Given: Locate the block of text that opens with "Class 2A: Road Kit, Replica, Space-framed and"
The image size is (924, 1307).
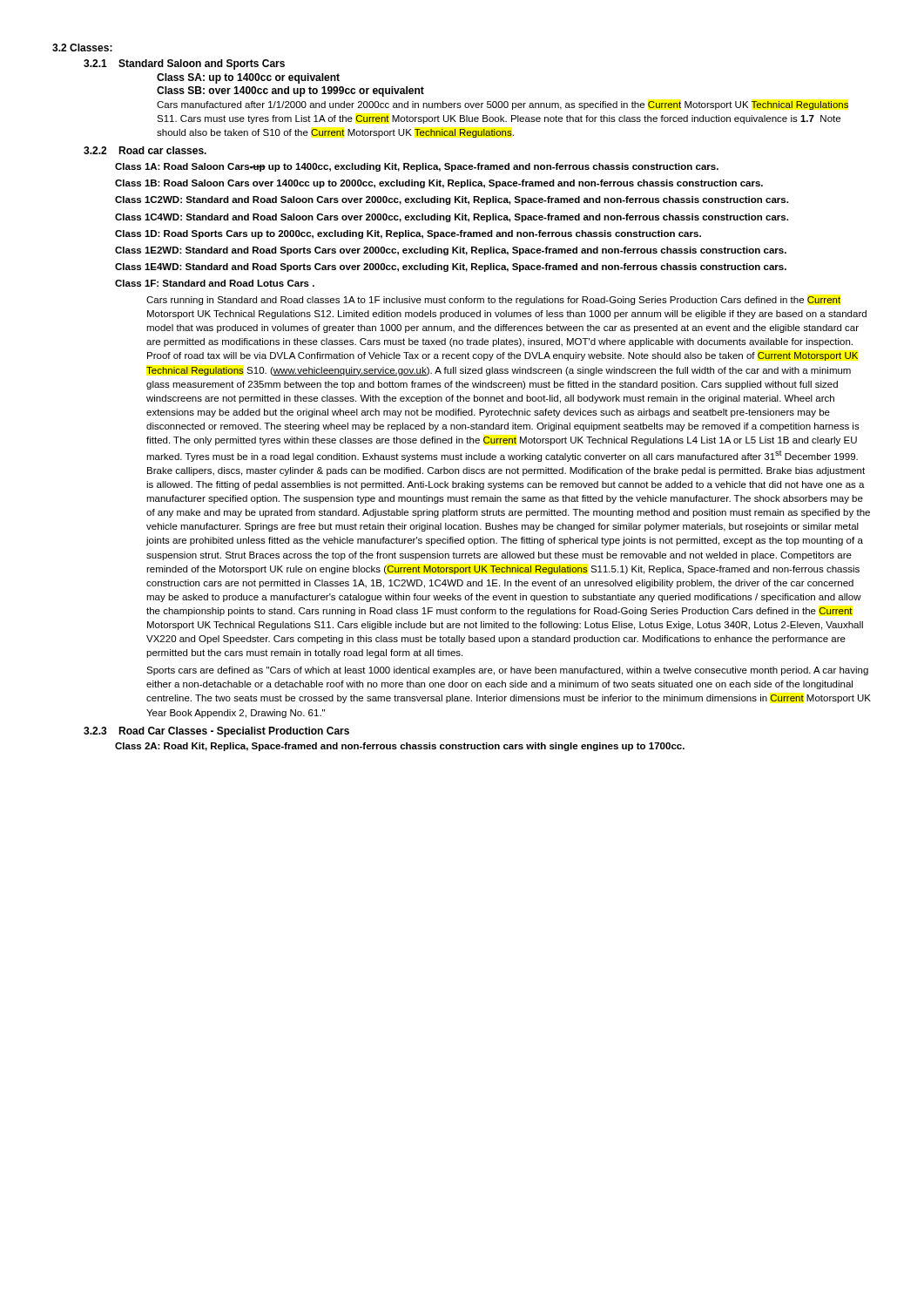Looking at the screenshot, I should [x=400, y=746].
